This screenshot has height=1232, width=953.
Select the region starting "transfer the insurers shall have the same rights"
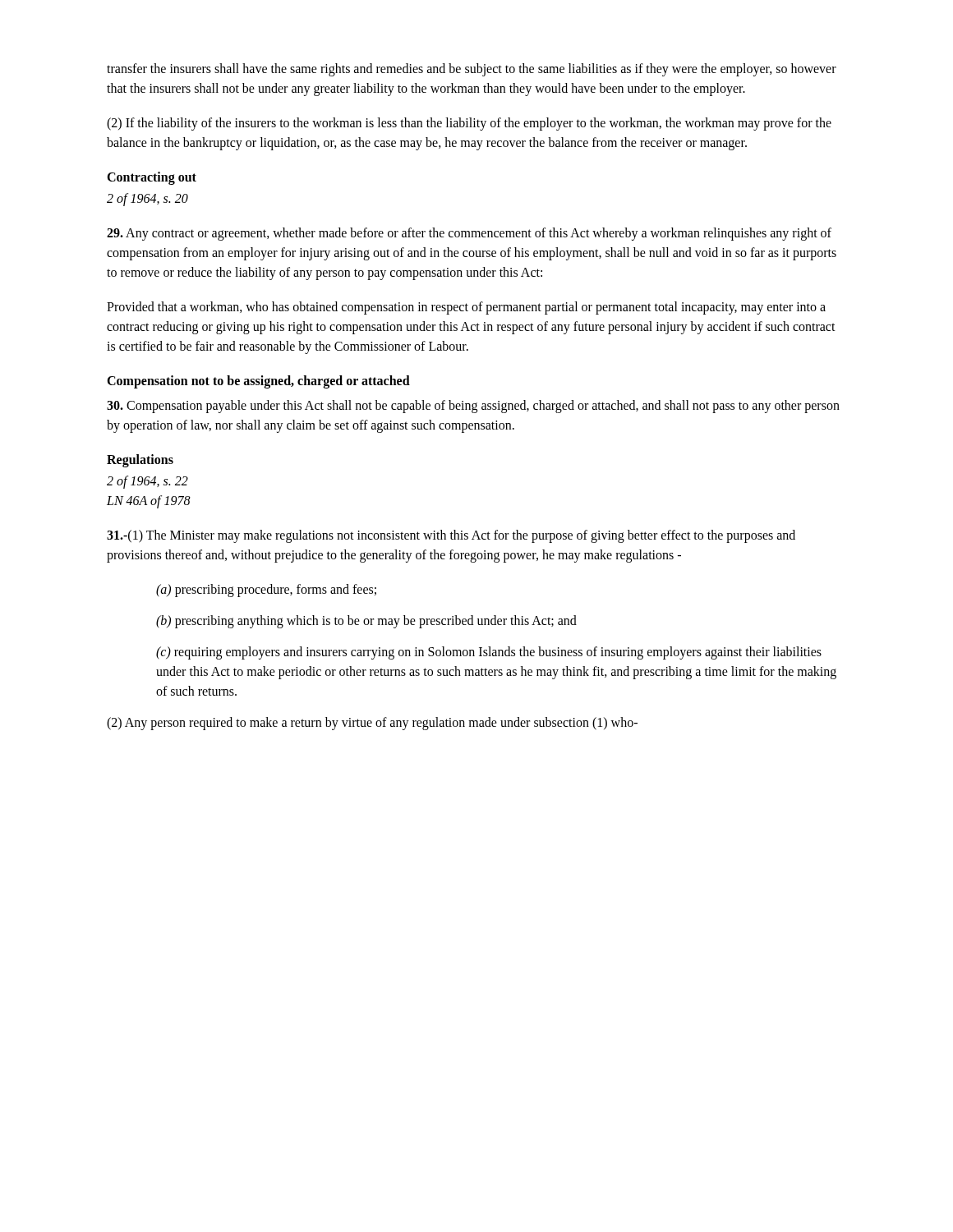(471, 78)
